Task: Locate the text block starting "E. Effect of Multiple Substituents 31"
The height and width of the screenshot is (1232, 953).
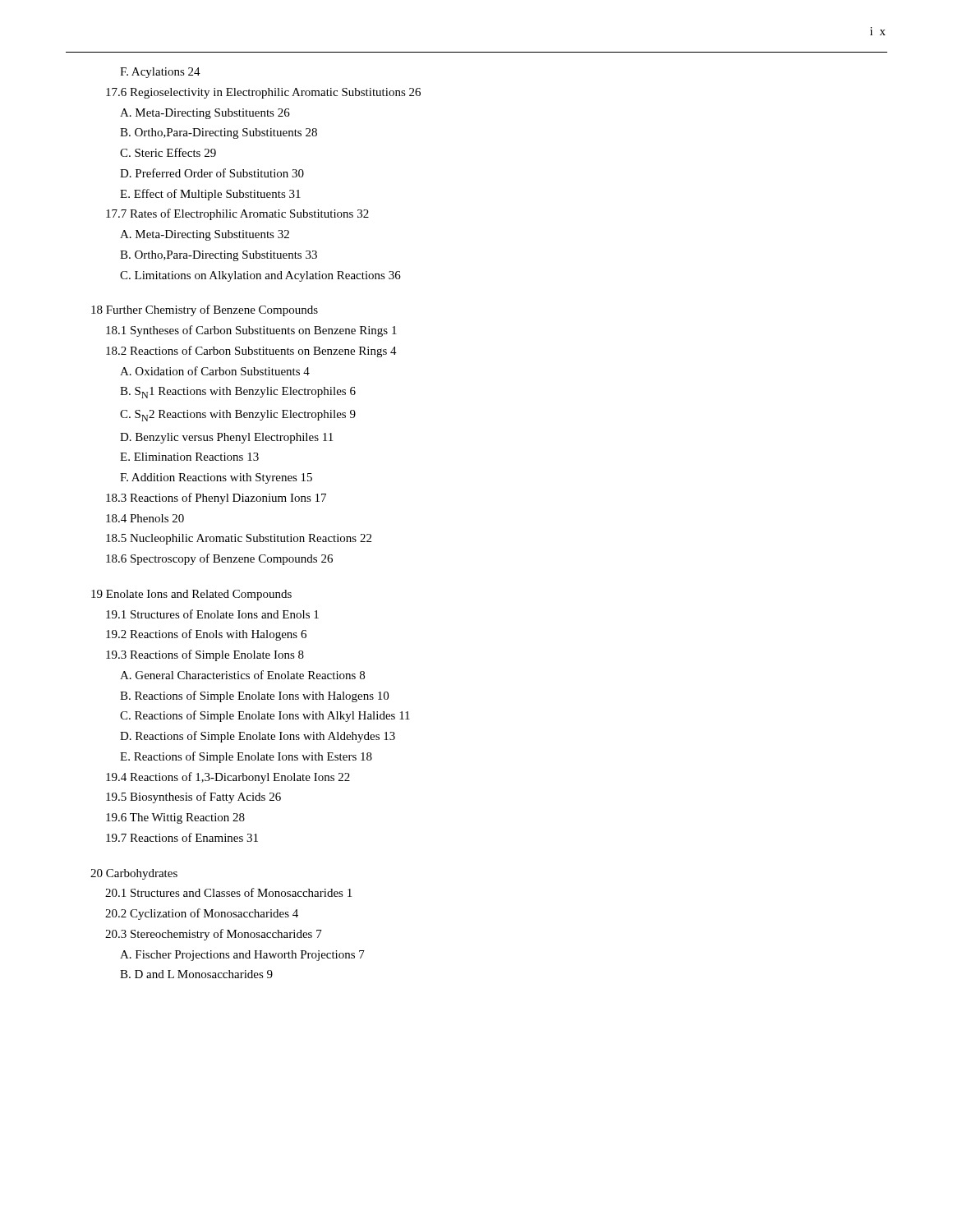Action: coord(211,193)
